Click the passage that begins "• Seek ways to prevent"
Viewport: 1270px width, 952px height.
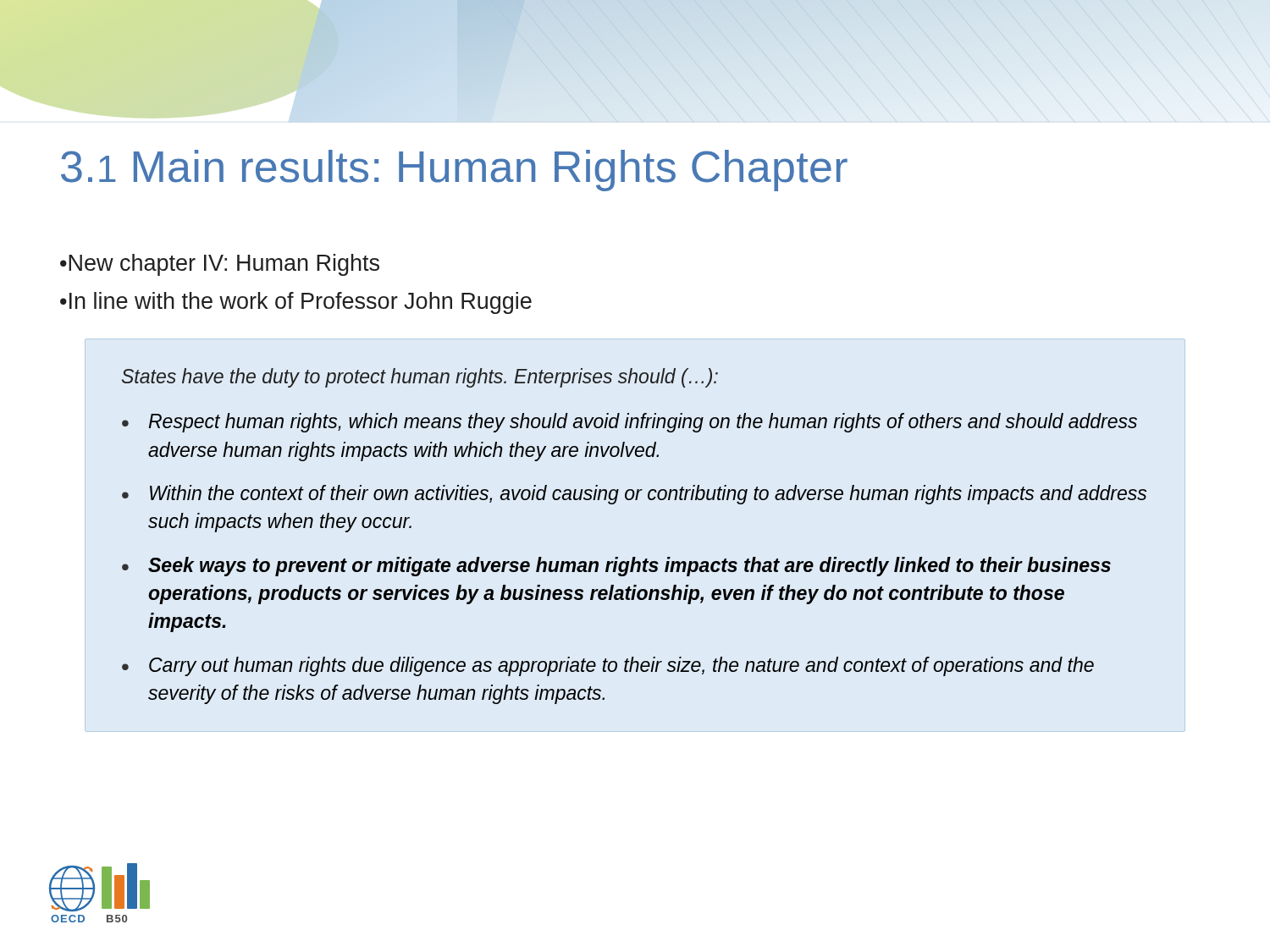[x=635, y=594]
